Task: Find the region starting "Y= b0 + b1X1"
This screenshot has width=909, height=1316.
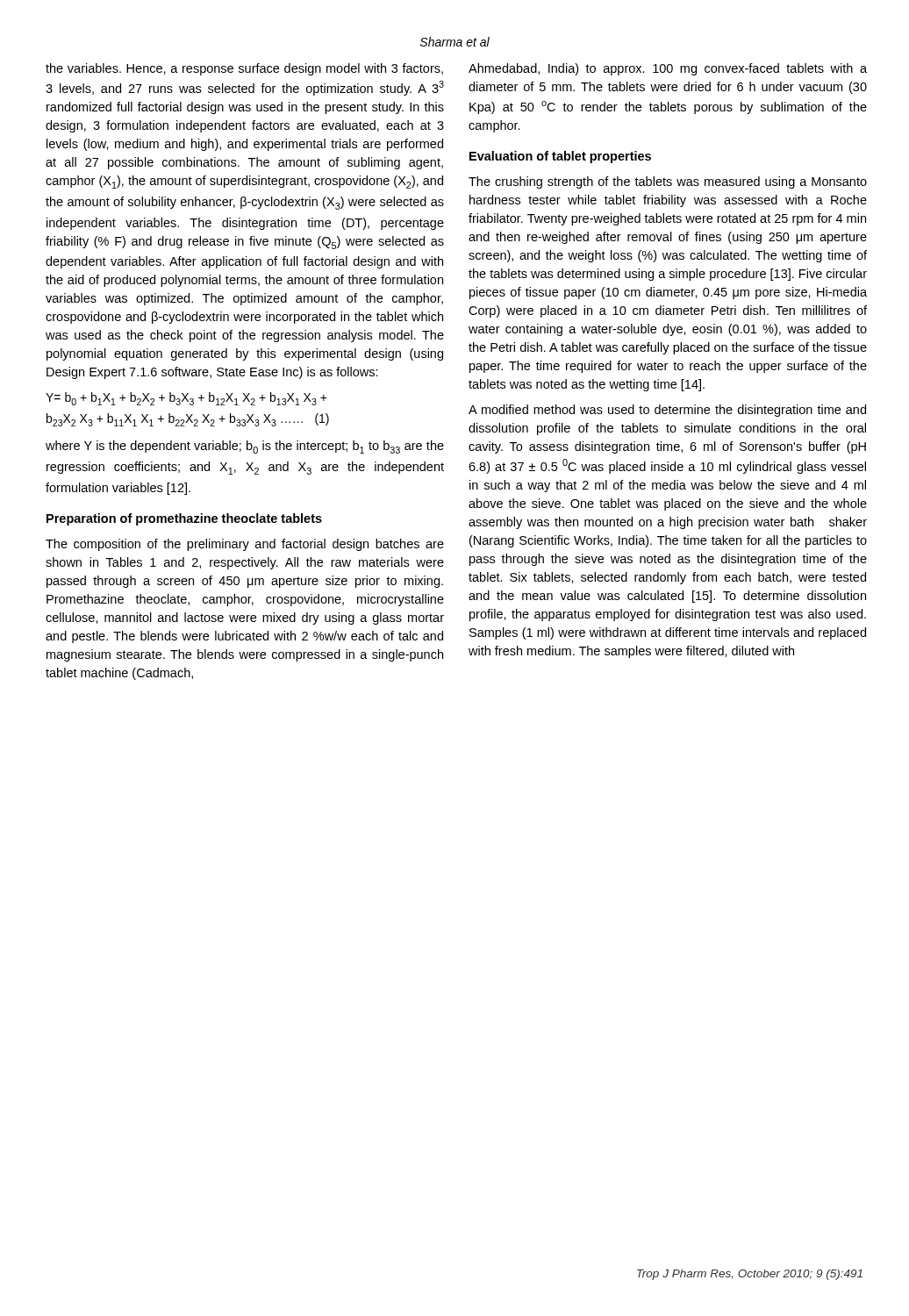Action: point(188,409)
